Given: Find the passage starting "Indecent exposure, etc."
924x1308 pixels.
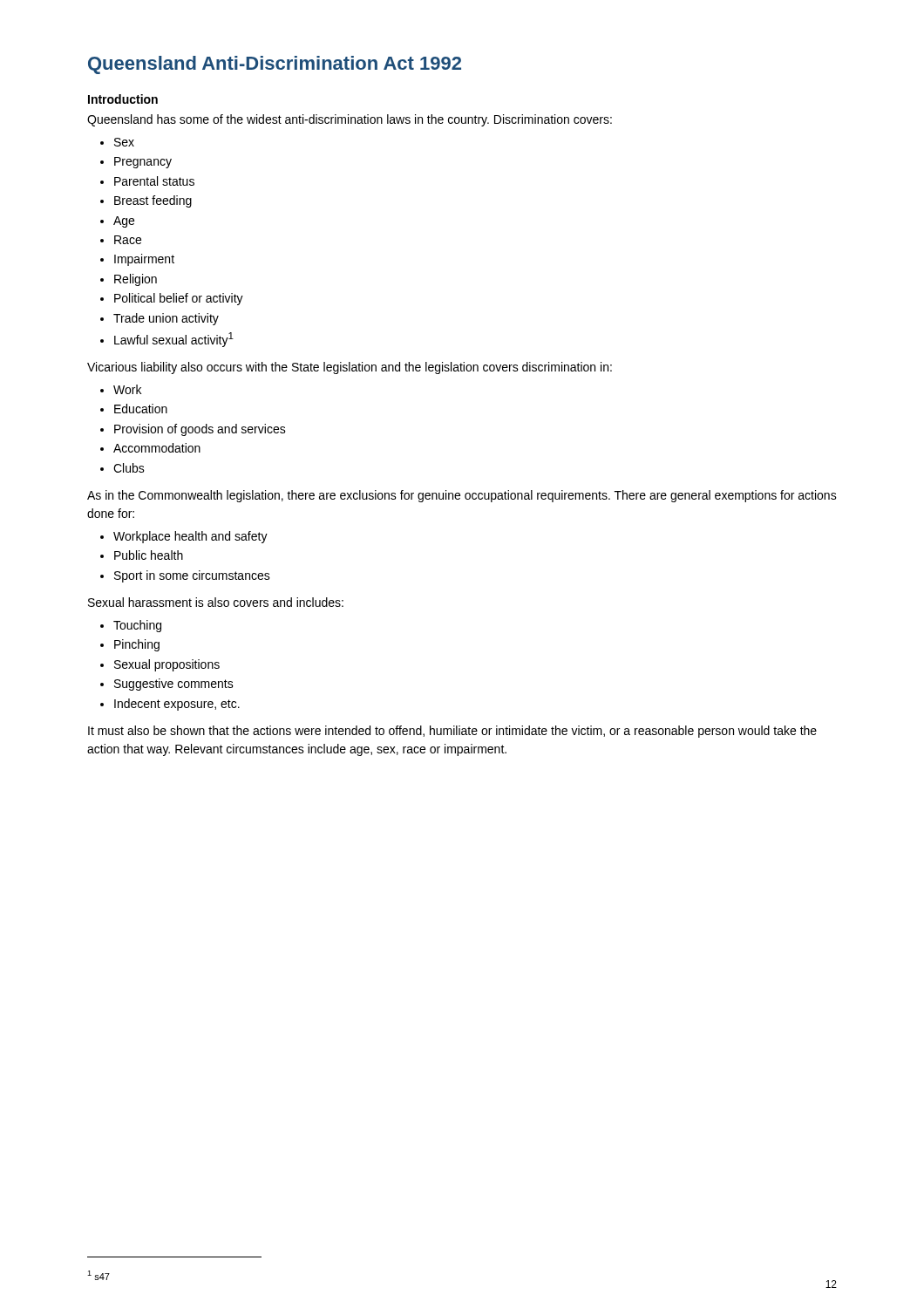Looking at the screenshot, I should (177, 703).
